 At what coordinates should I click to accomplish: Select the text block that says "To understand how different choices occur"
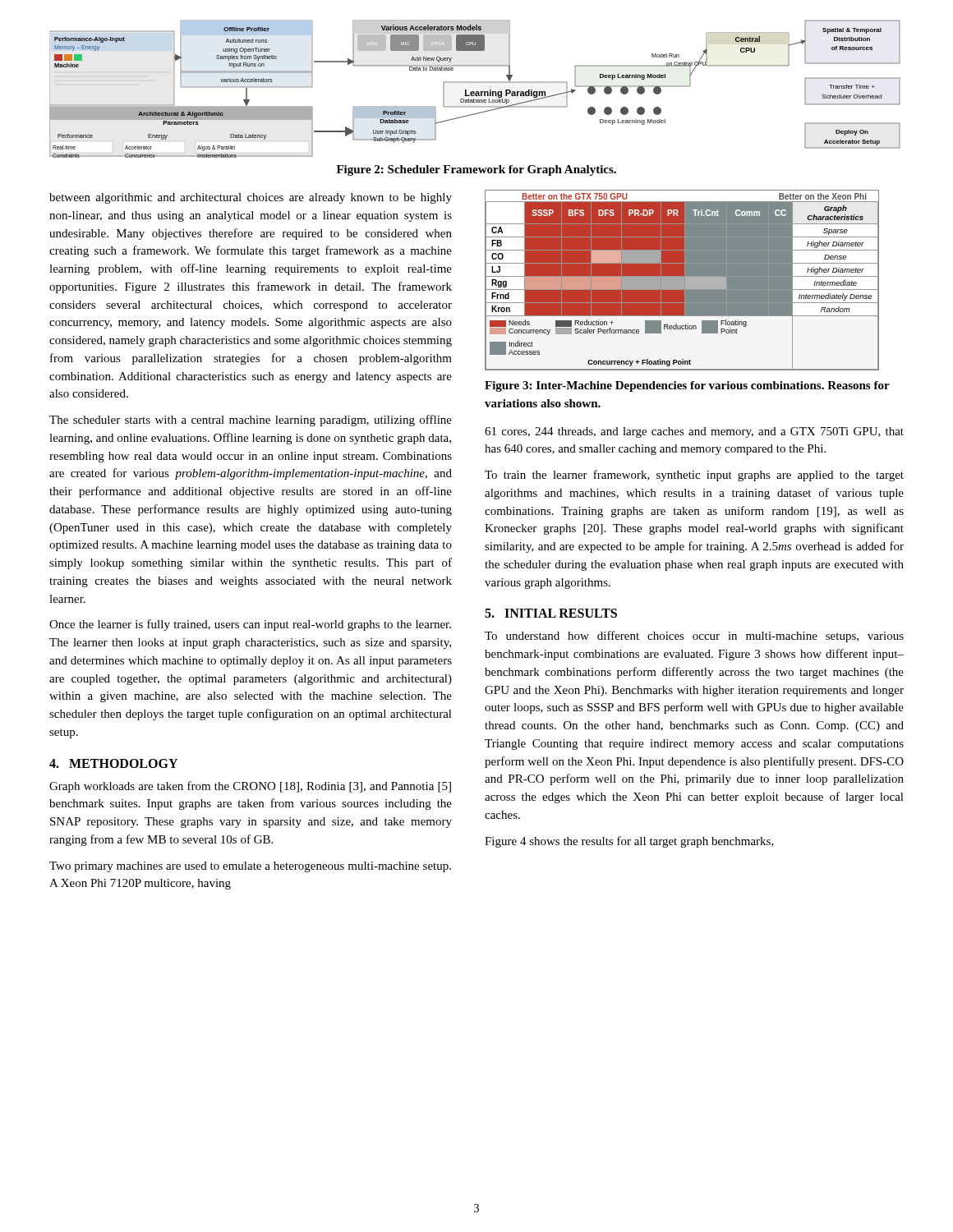tap(694, 726)
